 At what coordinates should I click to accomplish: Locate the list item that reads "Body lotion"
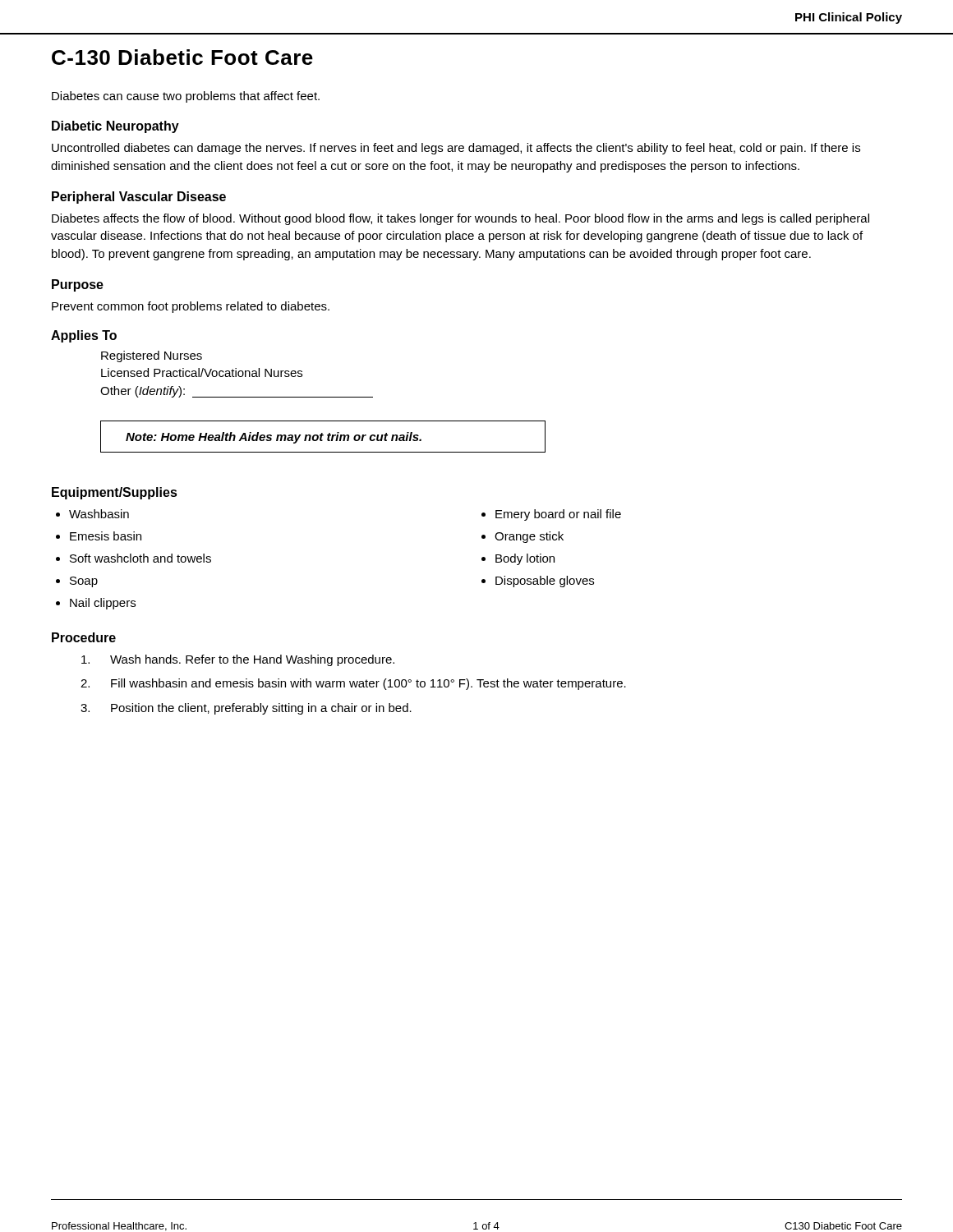525,558
